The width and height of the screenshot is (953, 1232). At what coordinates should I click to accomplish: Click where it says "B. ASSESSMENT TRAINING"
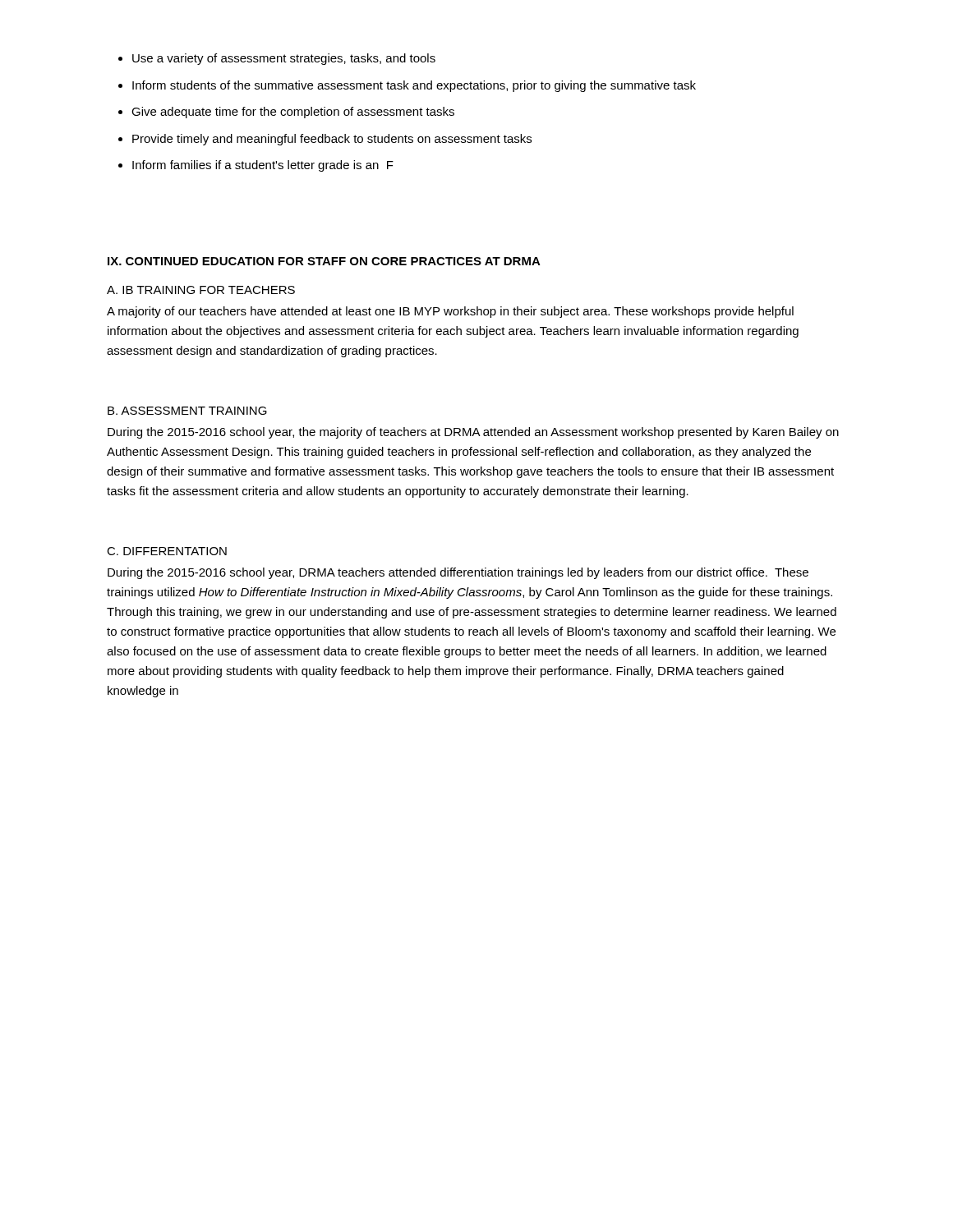point(187,410)
